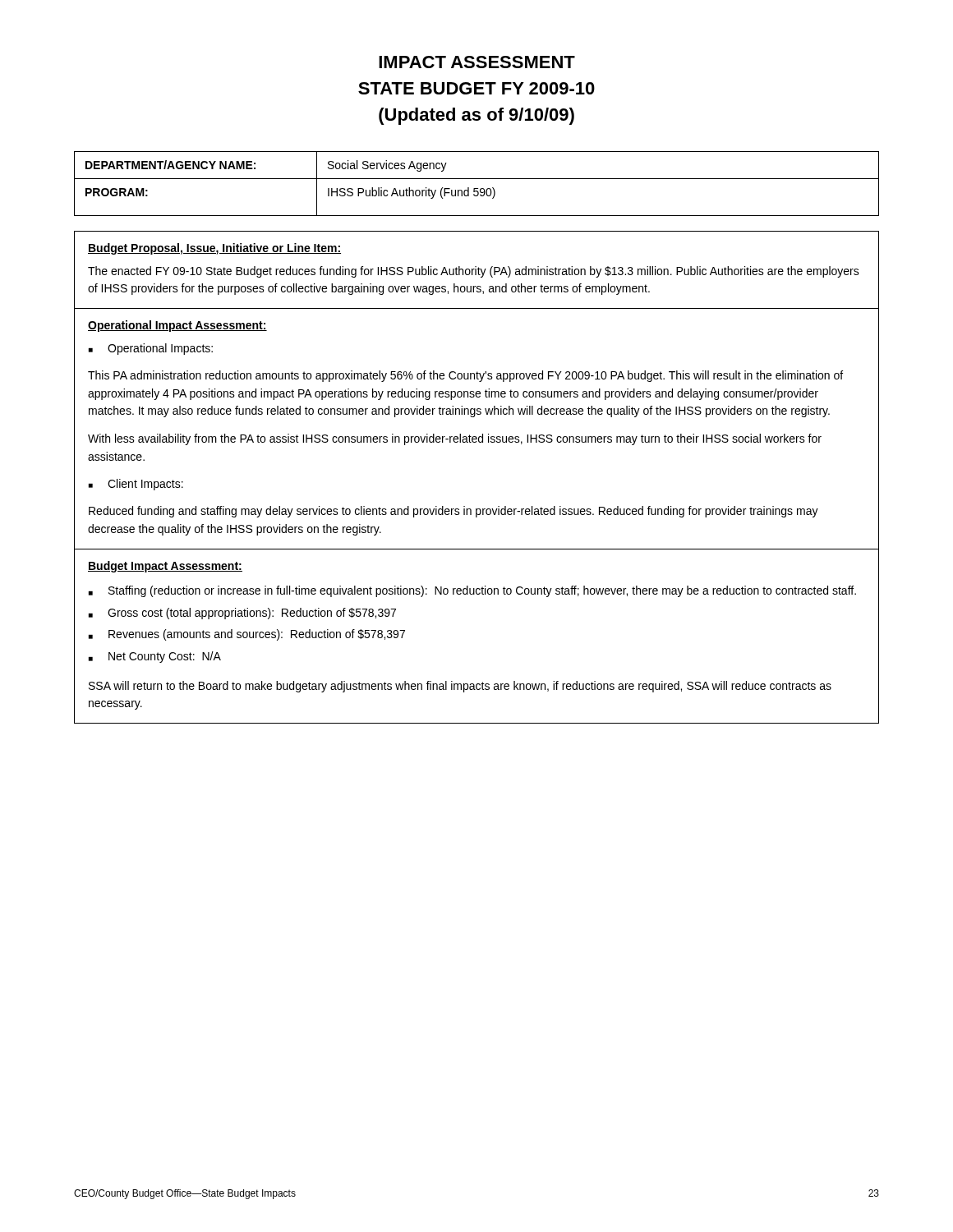The image size is (953, 1232).
Task: Navigate to the passage starting "■ Staffing (reduction or increase in full-time"
Action: (472, 591)
